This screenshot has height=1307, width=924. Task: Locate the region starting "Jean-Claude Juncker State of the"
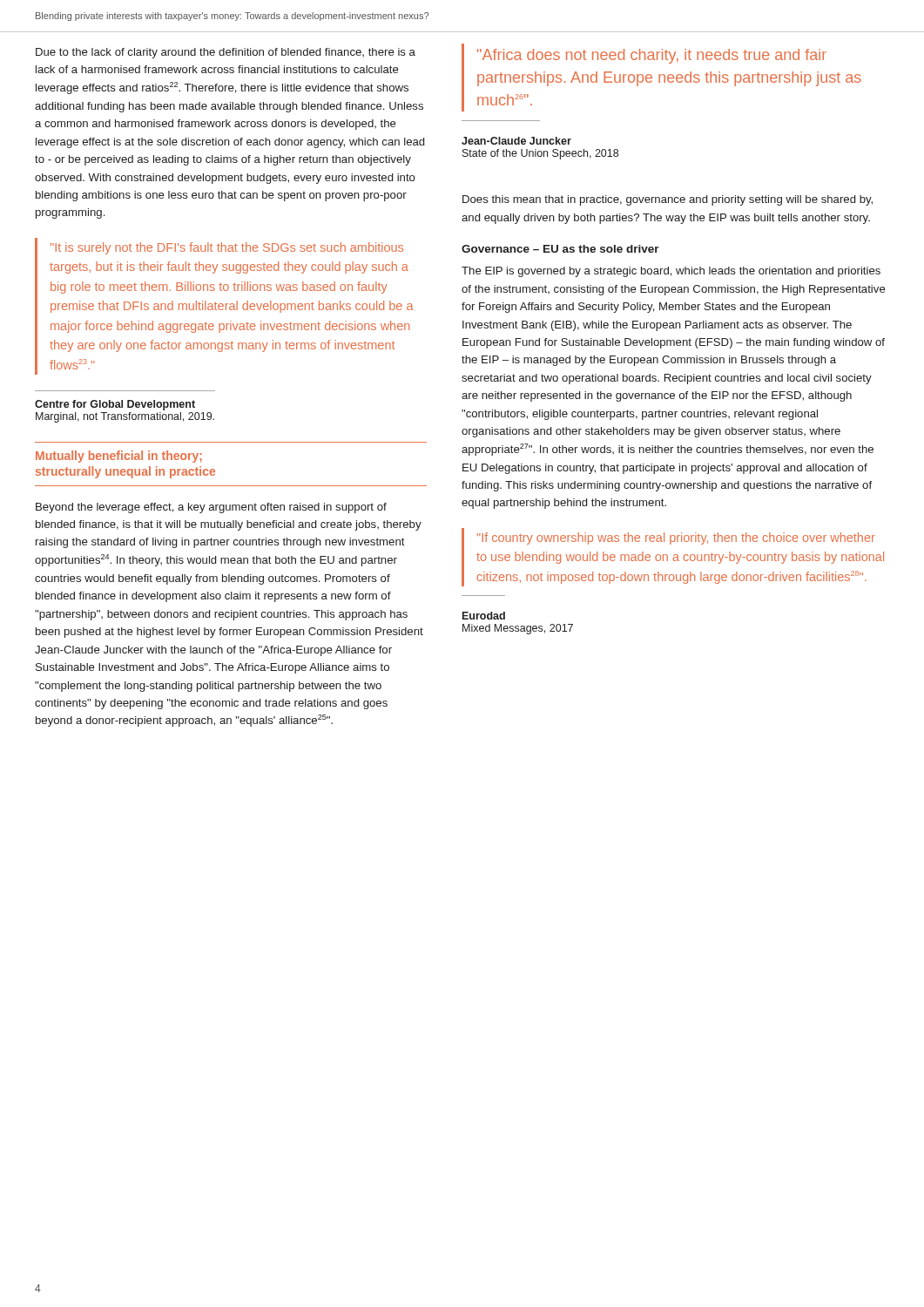tap(540, 147)
